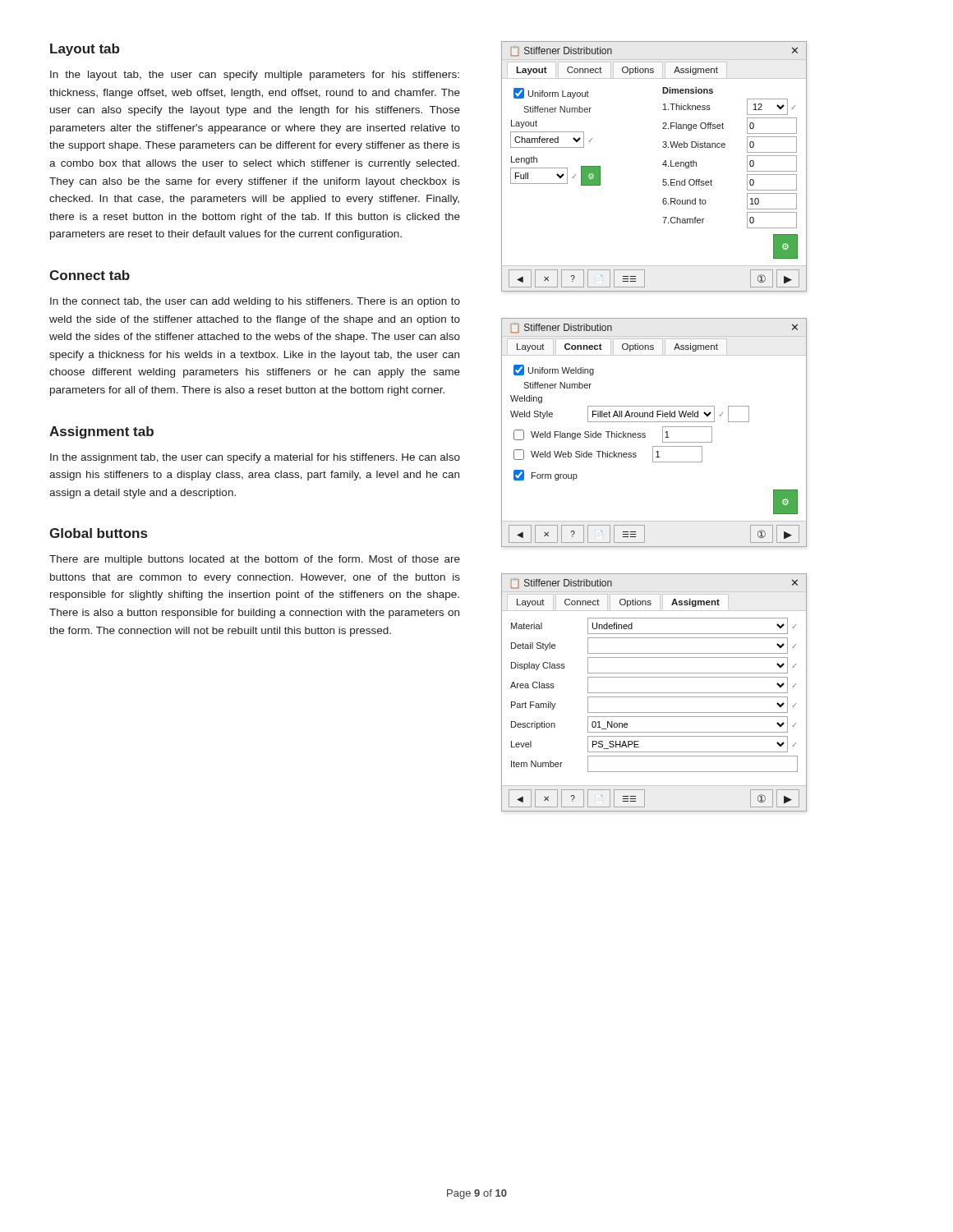Locate the passage starting "In the layout"
Screen dimensions: 1232x953
(x=255, y=154)
